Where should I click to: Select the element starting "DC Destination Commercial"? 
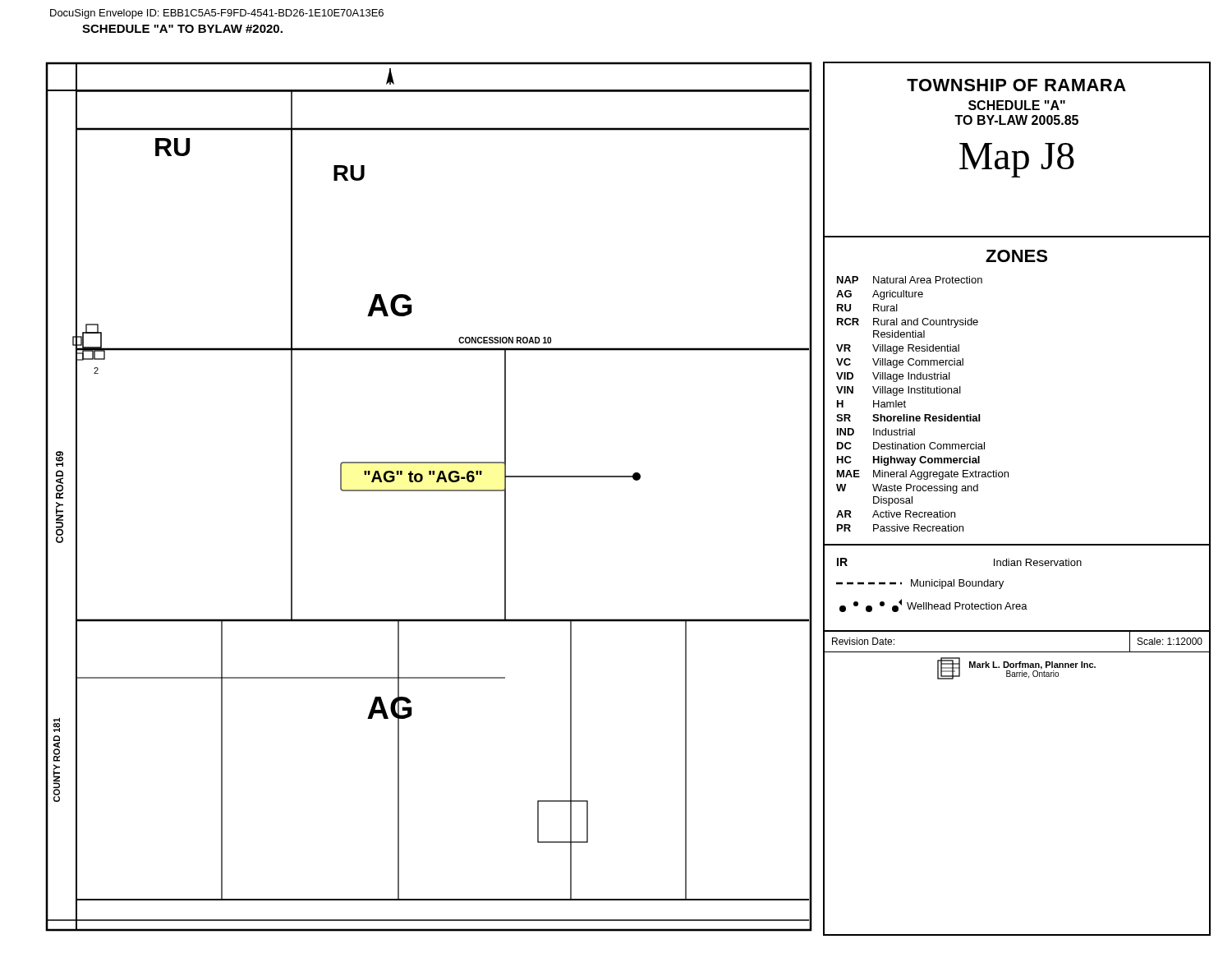pos(911,446)
